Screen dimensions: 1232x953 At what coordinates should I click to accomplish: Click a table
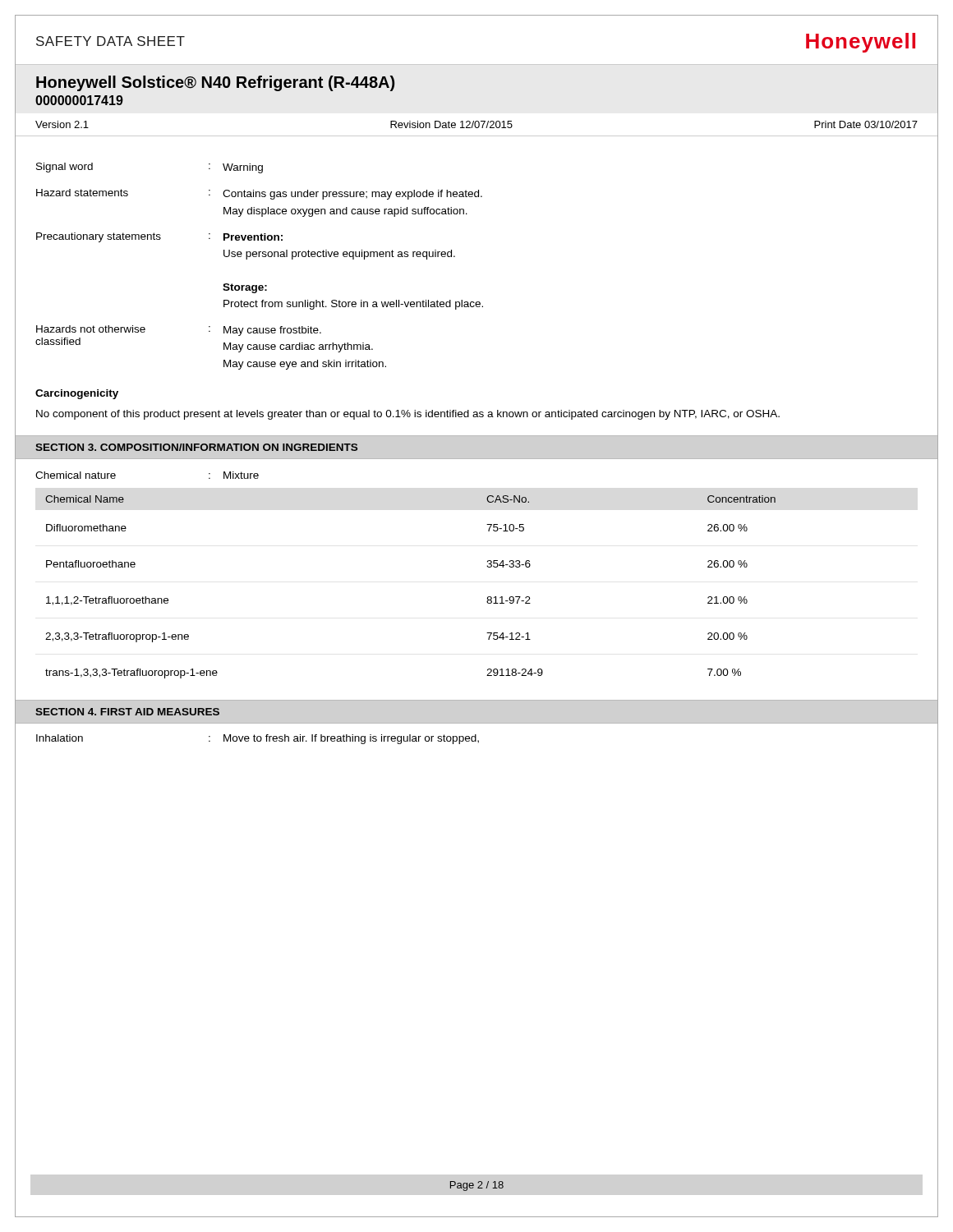coord(476,589)
